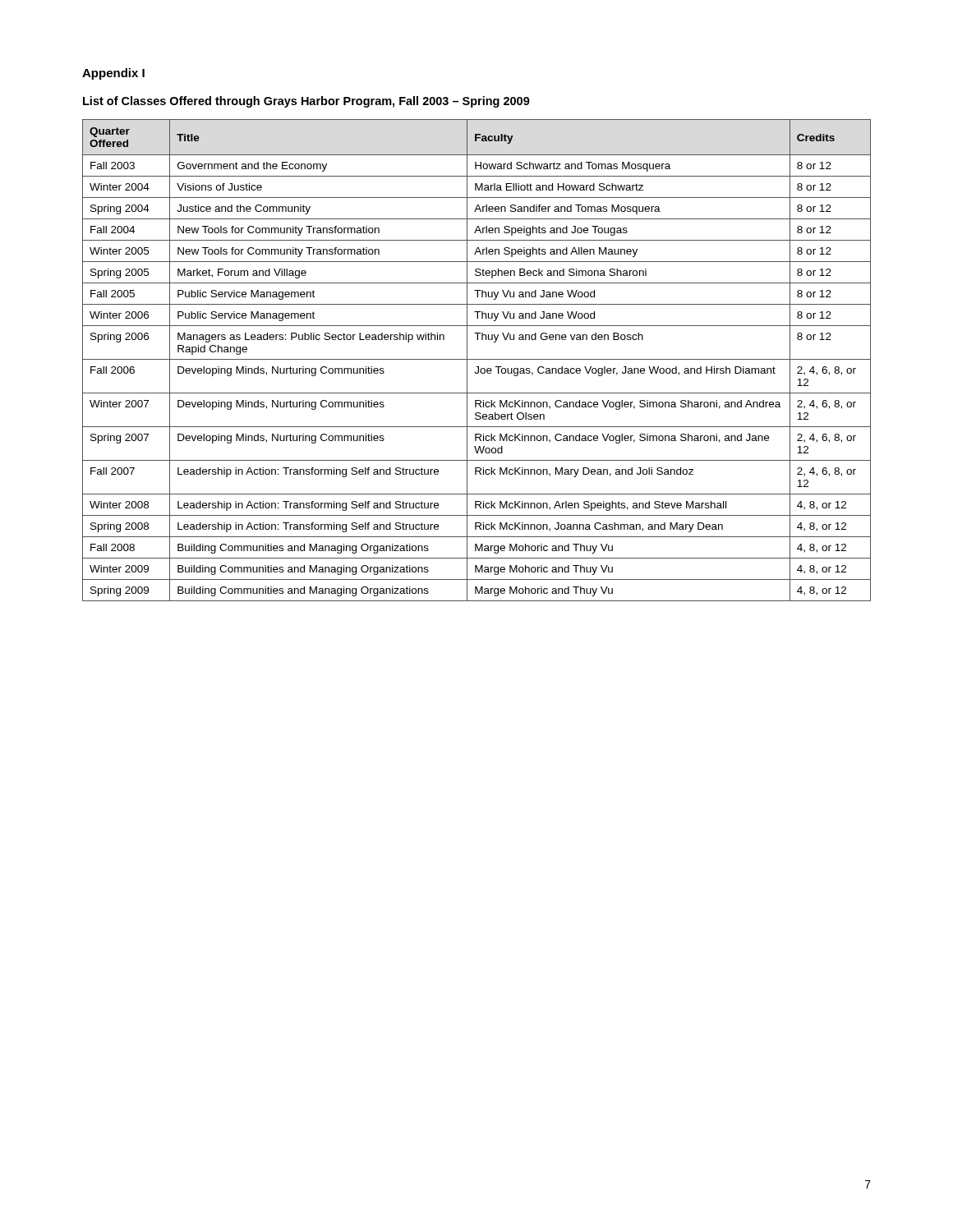
Task: Find the table that mentions "8 or 12"
Action: (476, 360)
